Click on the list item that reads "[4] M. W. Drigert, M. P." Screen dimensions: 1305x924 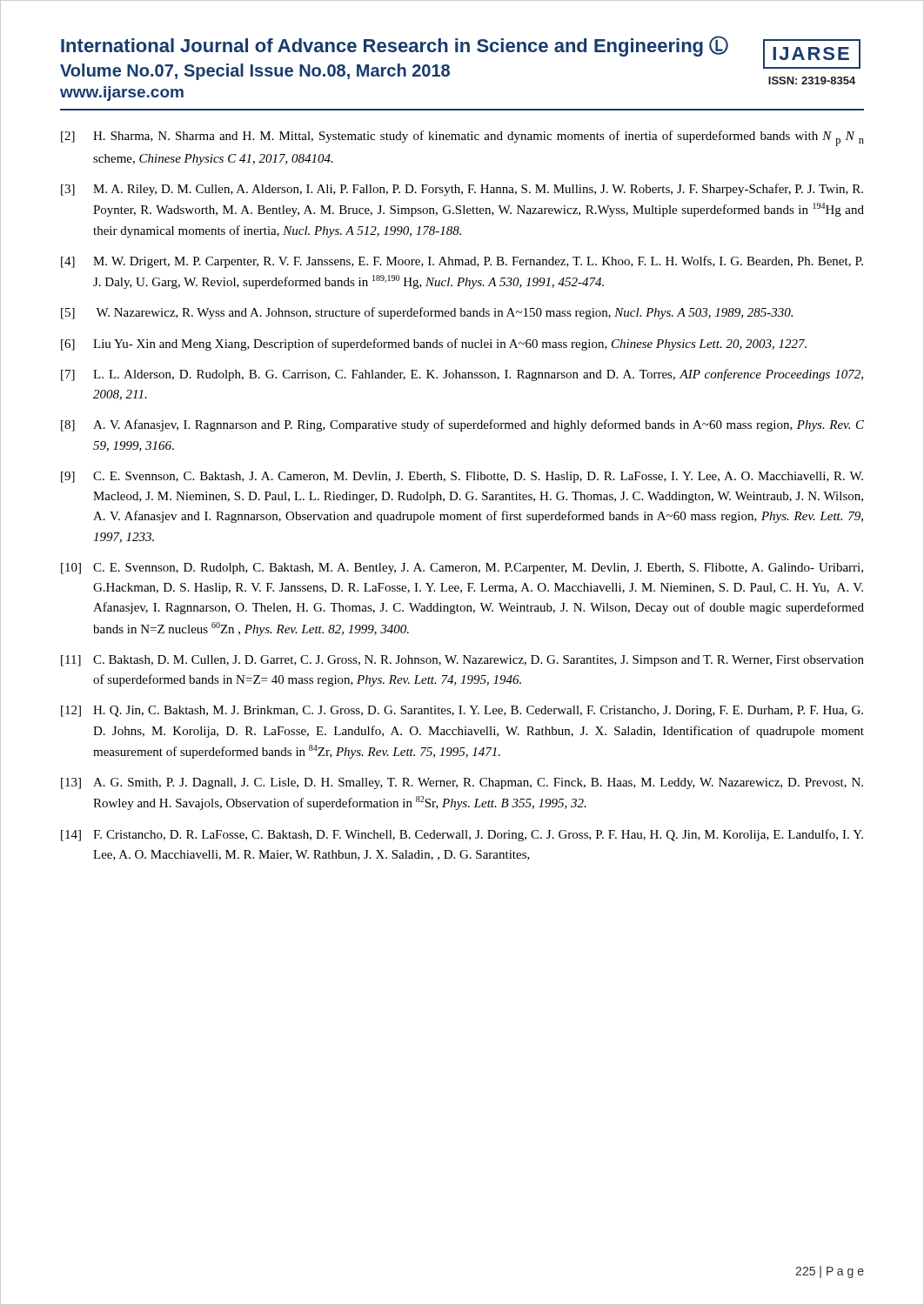click(x=462, y=272)
